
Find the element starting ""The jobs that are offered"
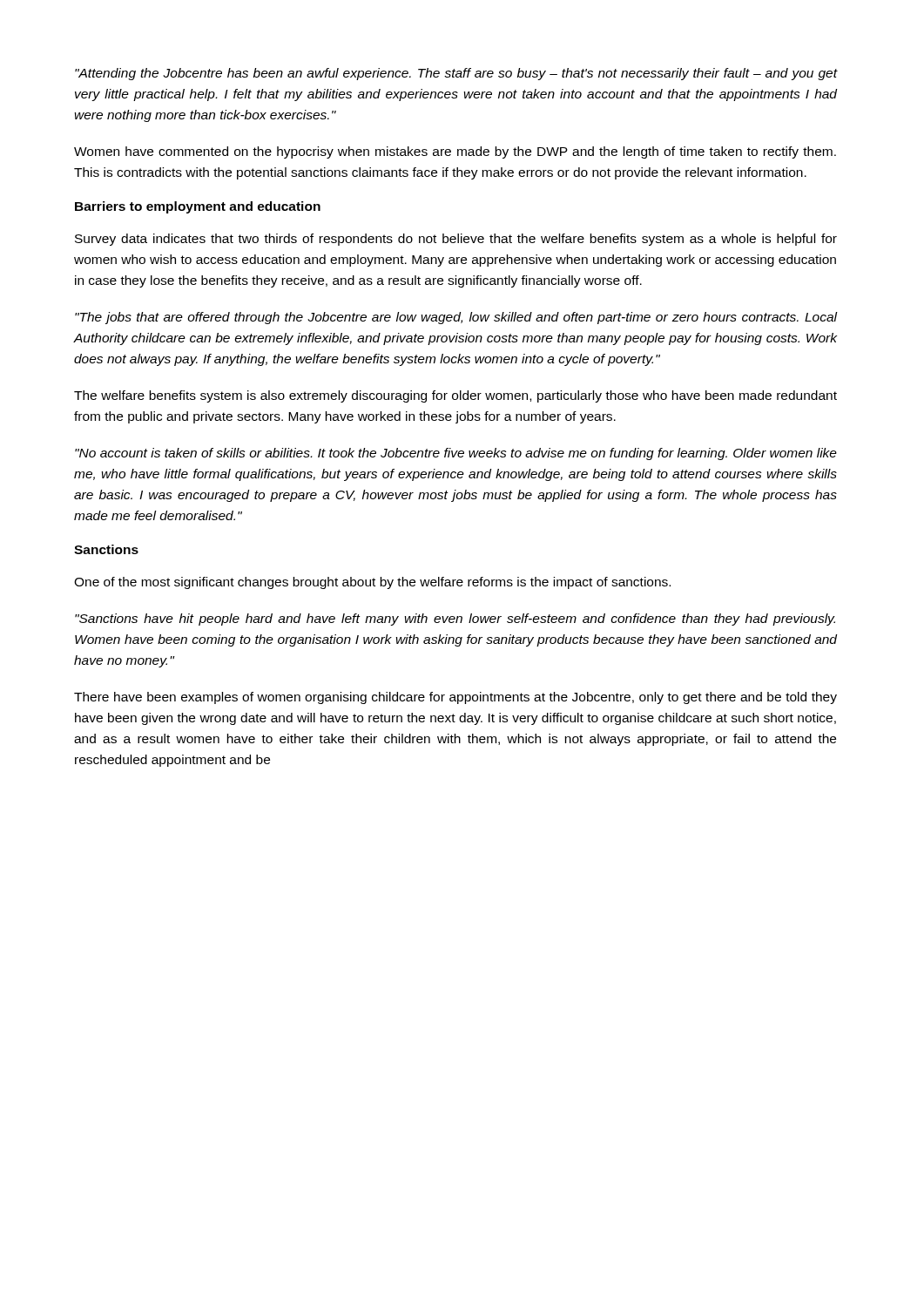click(455, 338)
